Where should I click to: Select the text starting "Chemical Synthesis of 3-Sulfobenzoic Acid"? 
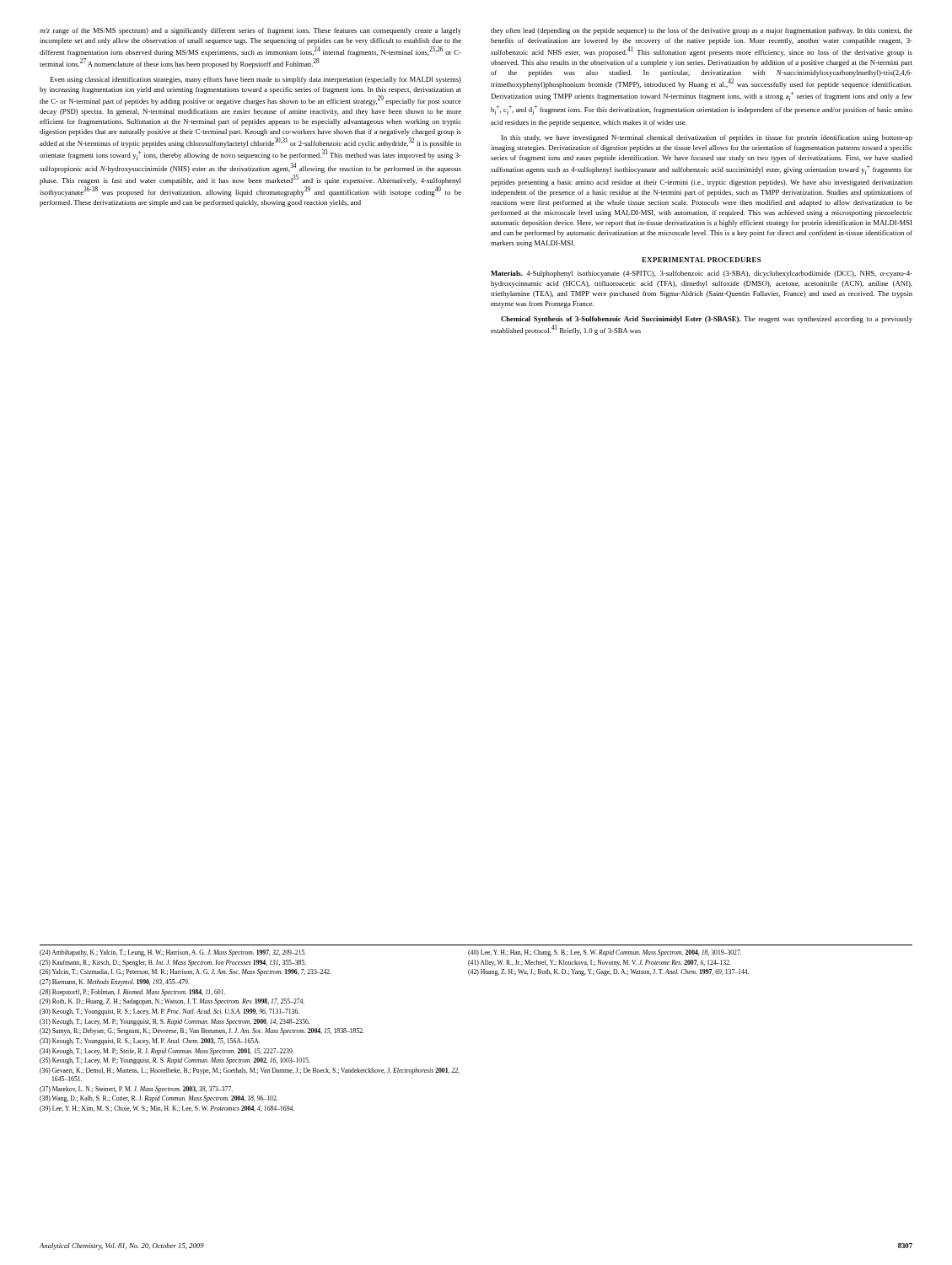702,324
